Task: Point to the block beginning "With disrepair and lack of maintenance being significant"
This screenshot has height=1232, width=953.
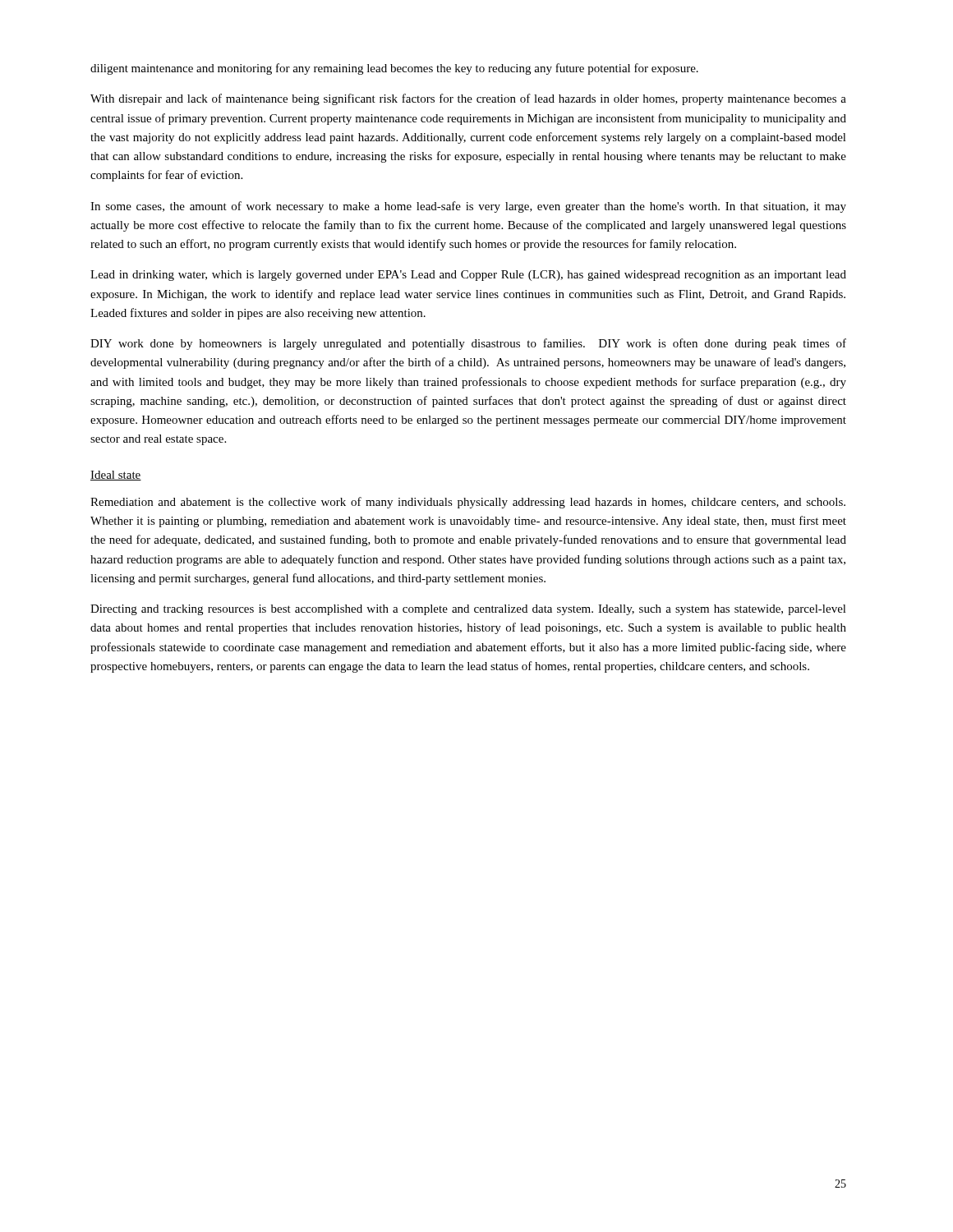Action: pyautogui.click(x=468, y=137)
